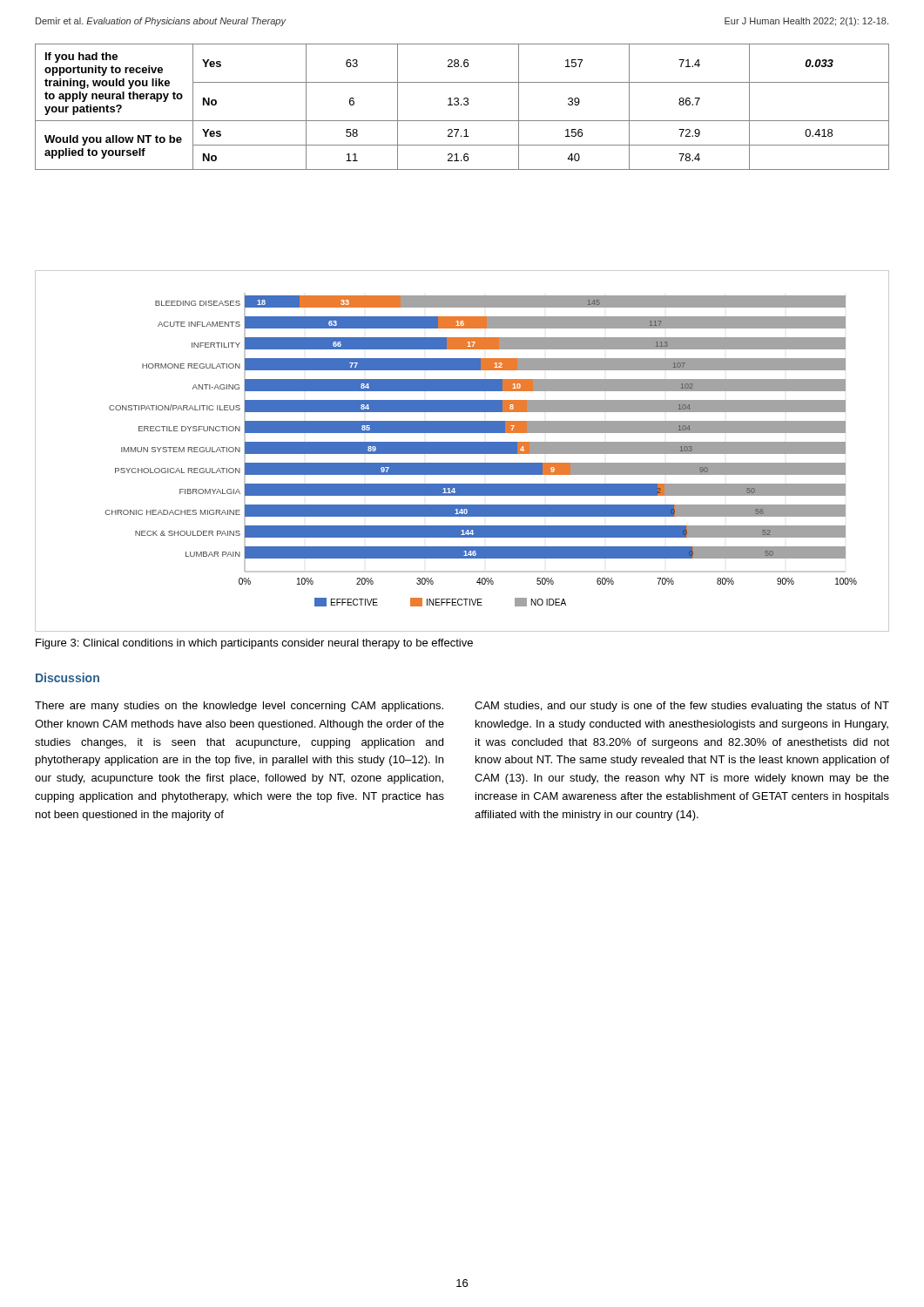Navigate to the element starting "There are many studies on the knowledge"

click(240, 760)
